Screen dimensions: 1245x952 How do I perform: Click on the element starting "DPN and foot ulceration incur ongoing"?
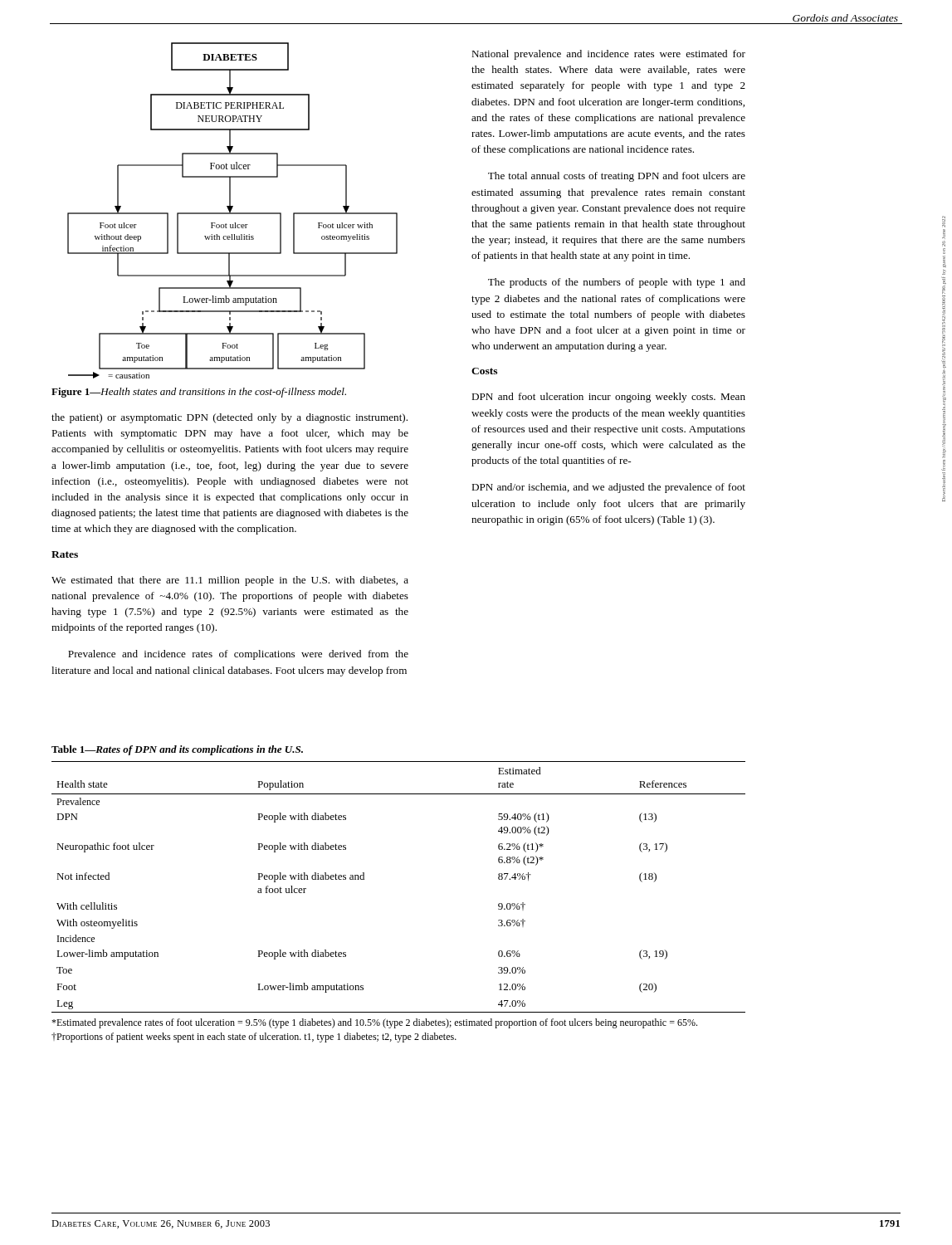608,429
